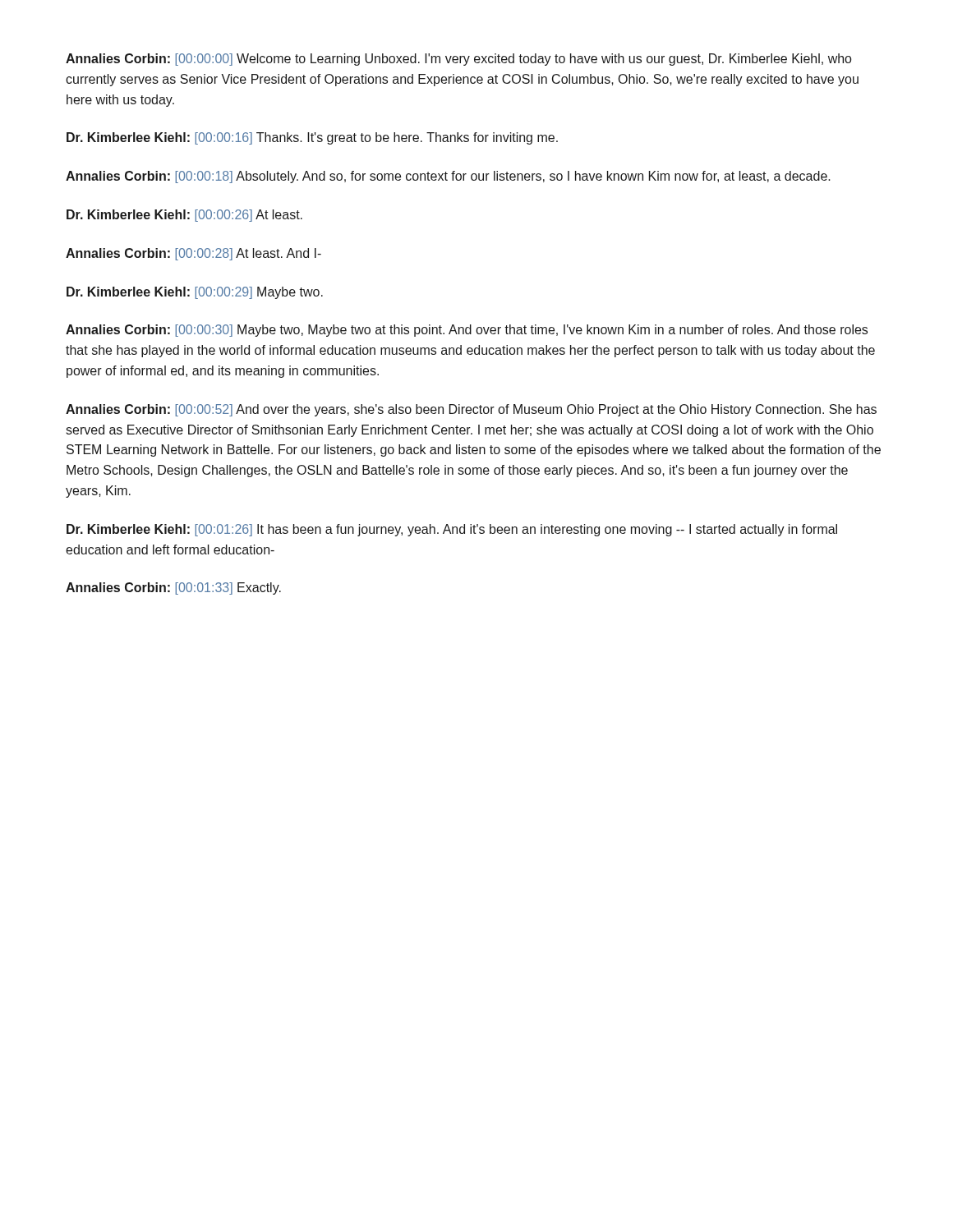Where is the passage that starts "Annalies Corbin: [00:00:18] Absolutely. And"?

448,176
